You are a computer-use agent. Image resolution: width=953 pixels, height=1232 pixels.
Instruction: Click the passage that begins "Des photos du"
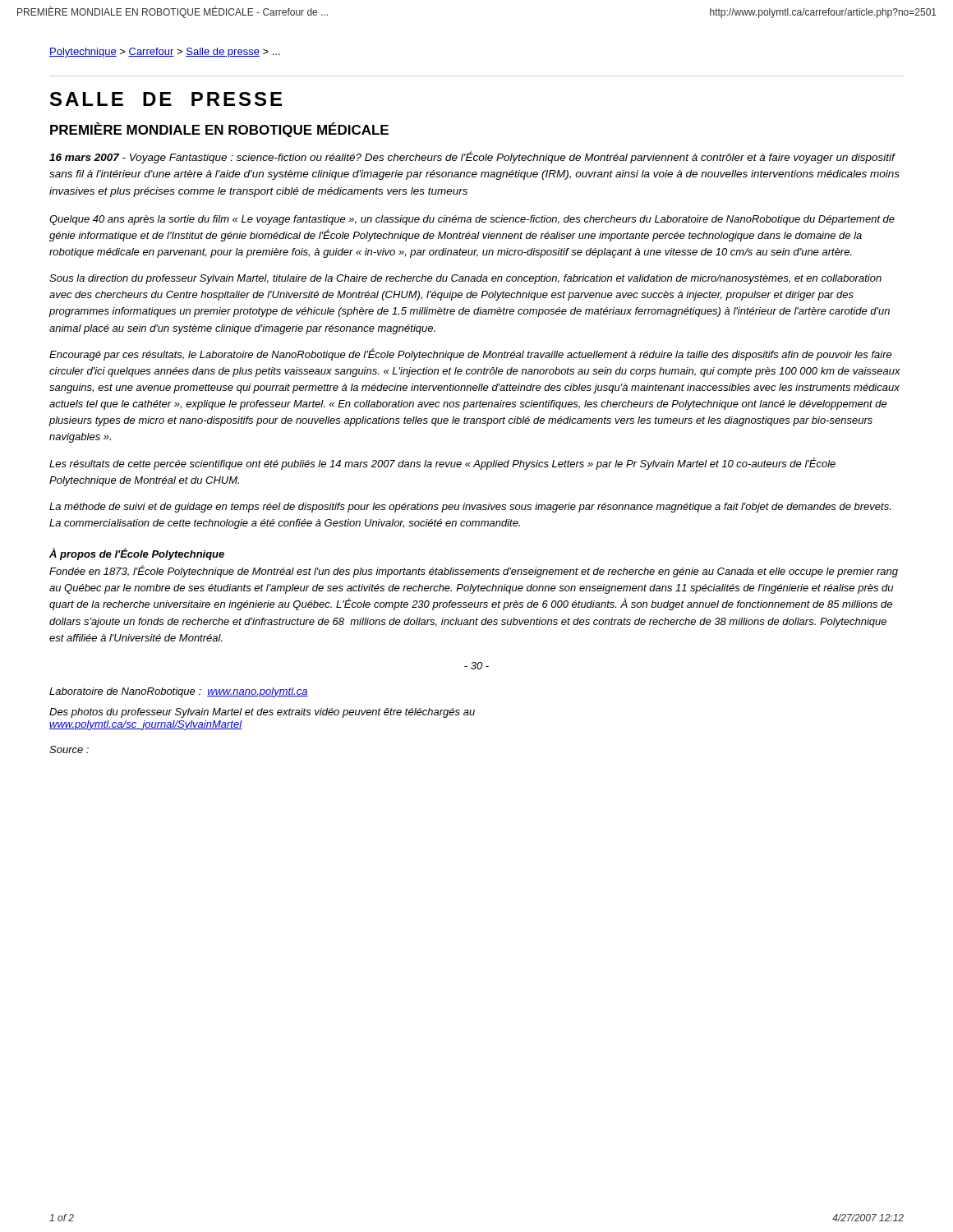[x=262, y=718]
